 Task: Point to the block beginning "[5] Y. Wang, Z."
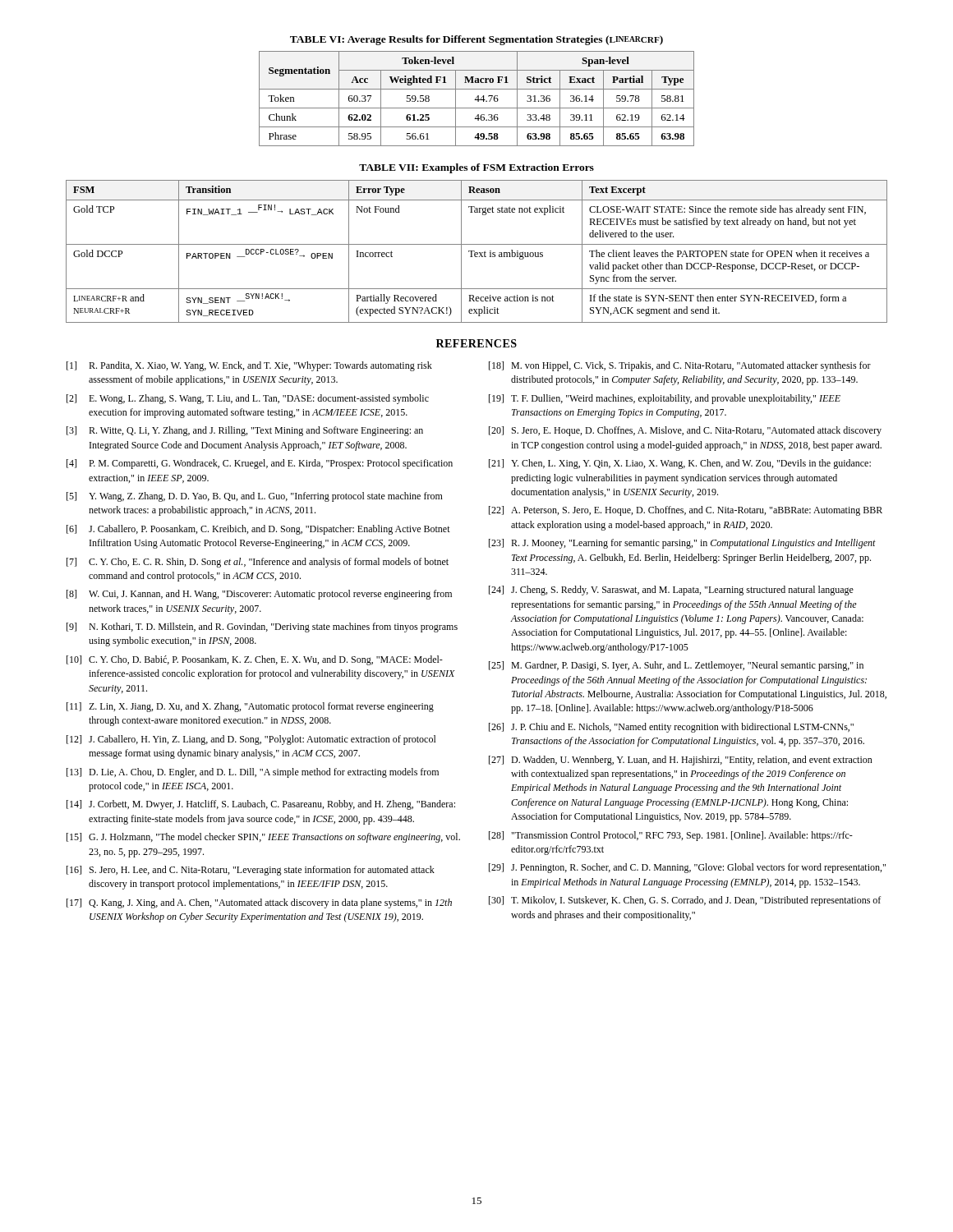[265, 504]
